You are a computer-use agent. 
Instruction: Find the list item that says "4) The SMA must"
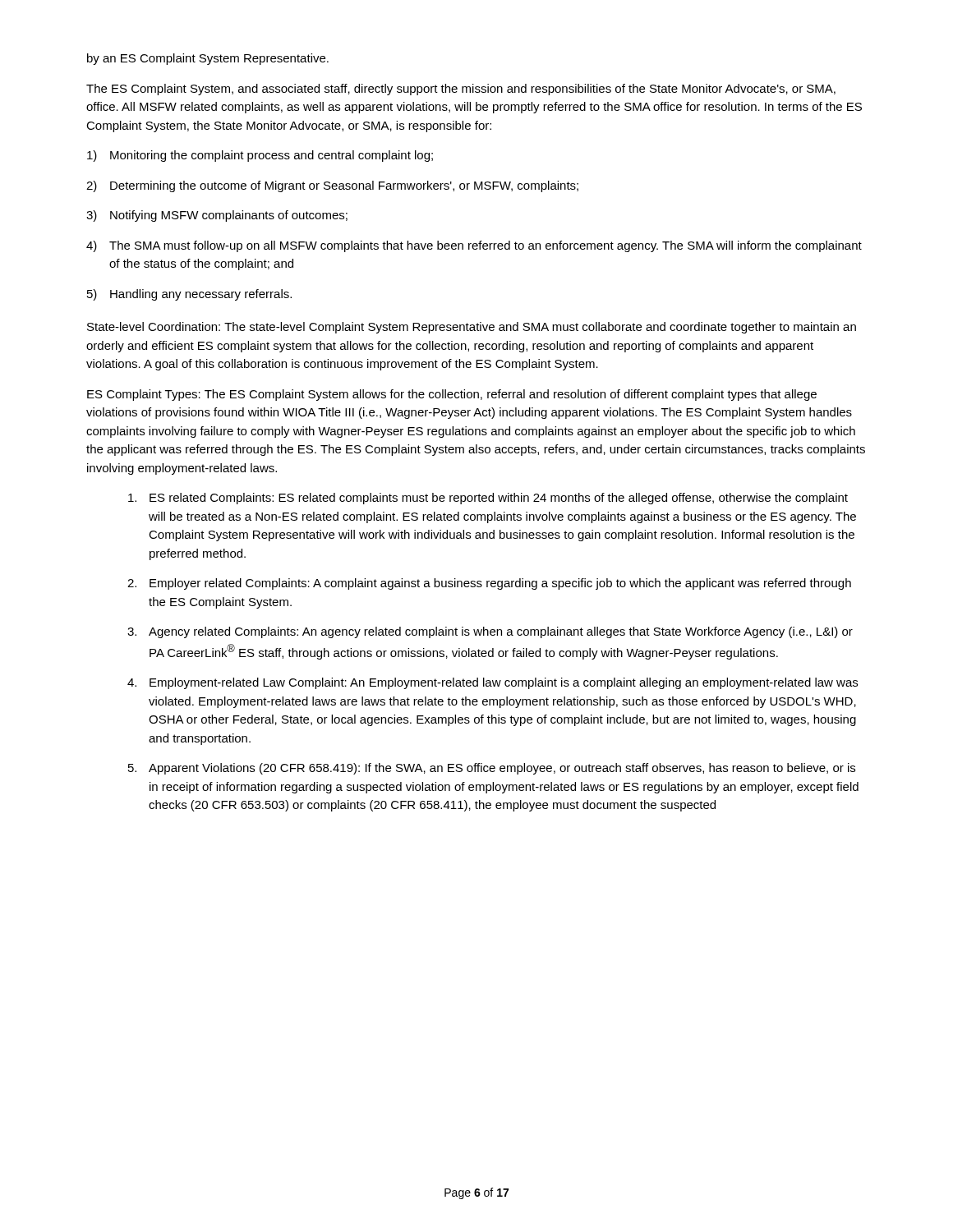click(476, 255)
